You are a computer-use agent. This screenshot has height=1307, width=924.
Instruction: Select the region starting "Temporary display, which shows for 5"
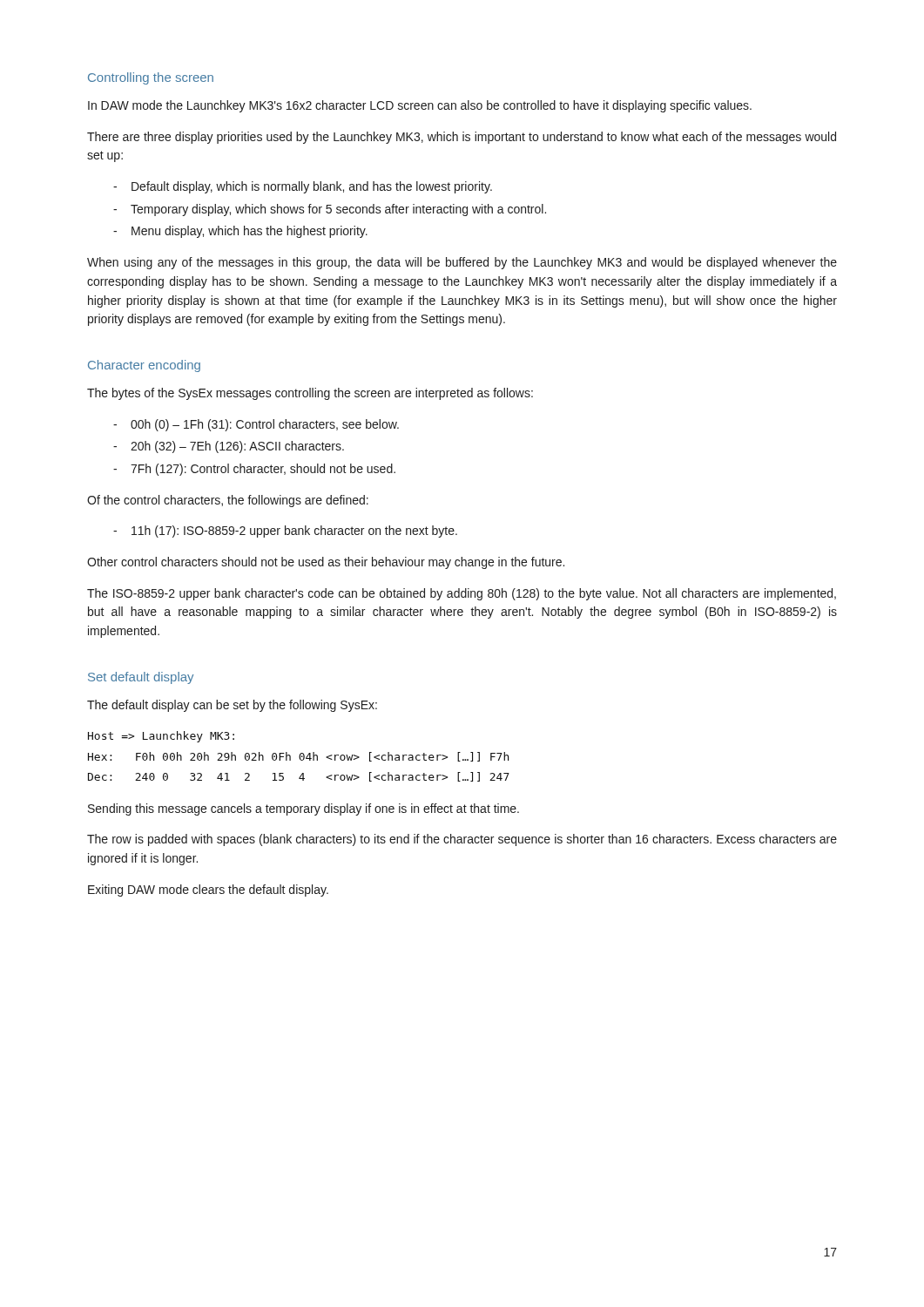[x=471, y=210]
